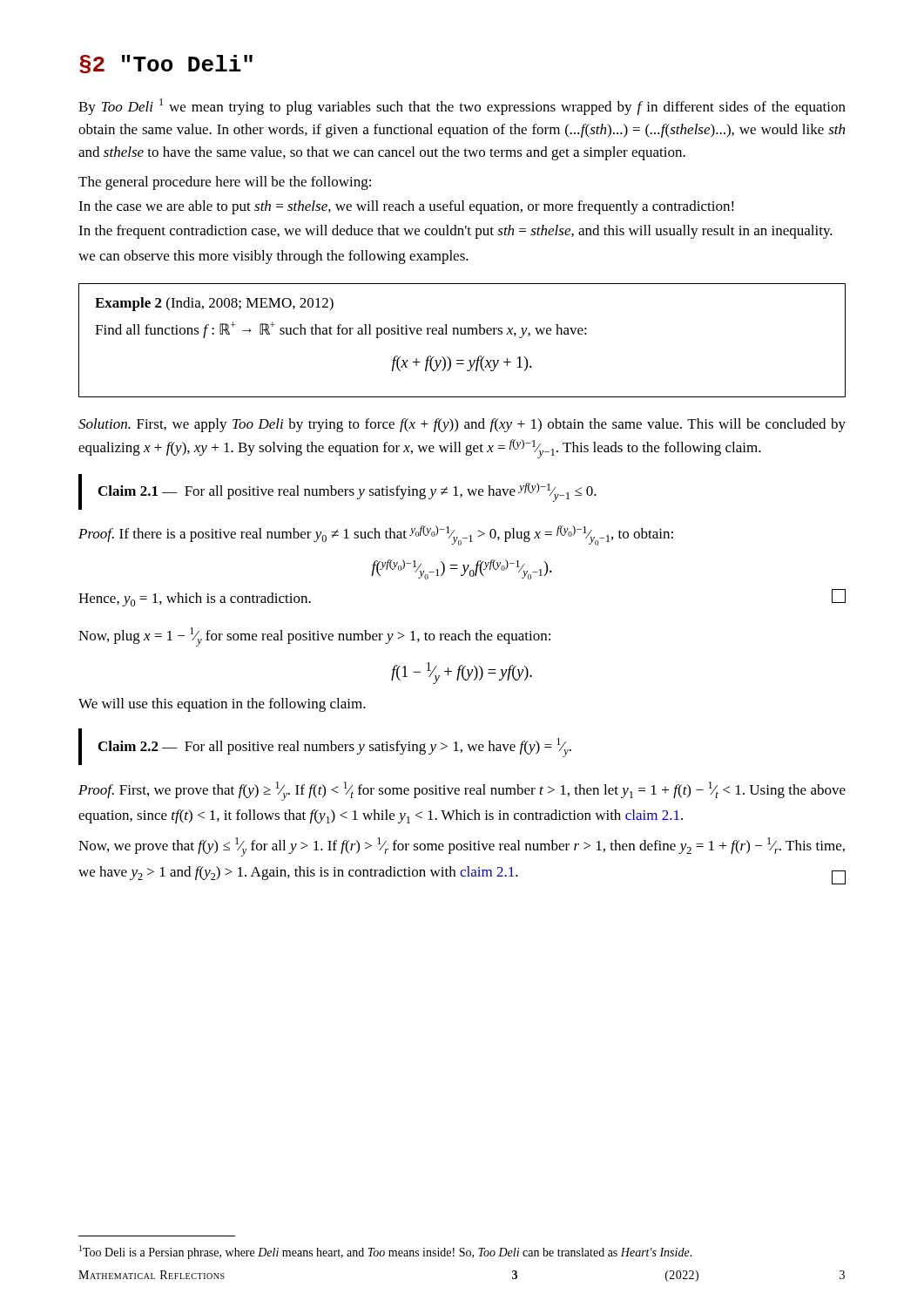Click on the text block that reads "Claim 2.2 — For all"

tap(462, 747)
